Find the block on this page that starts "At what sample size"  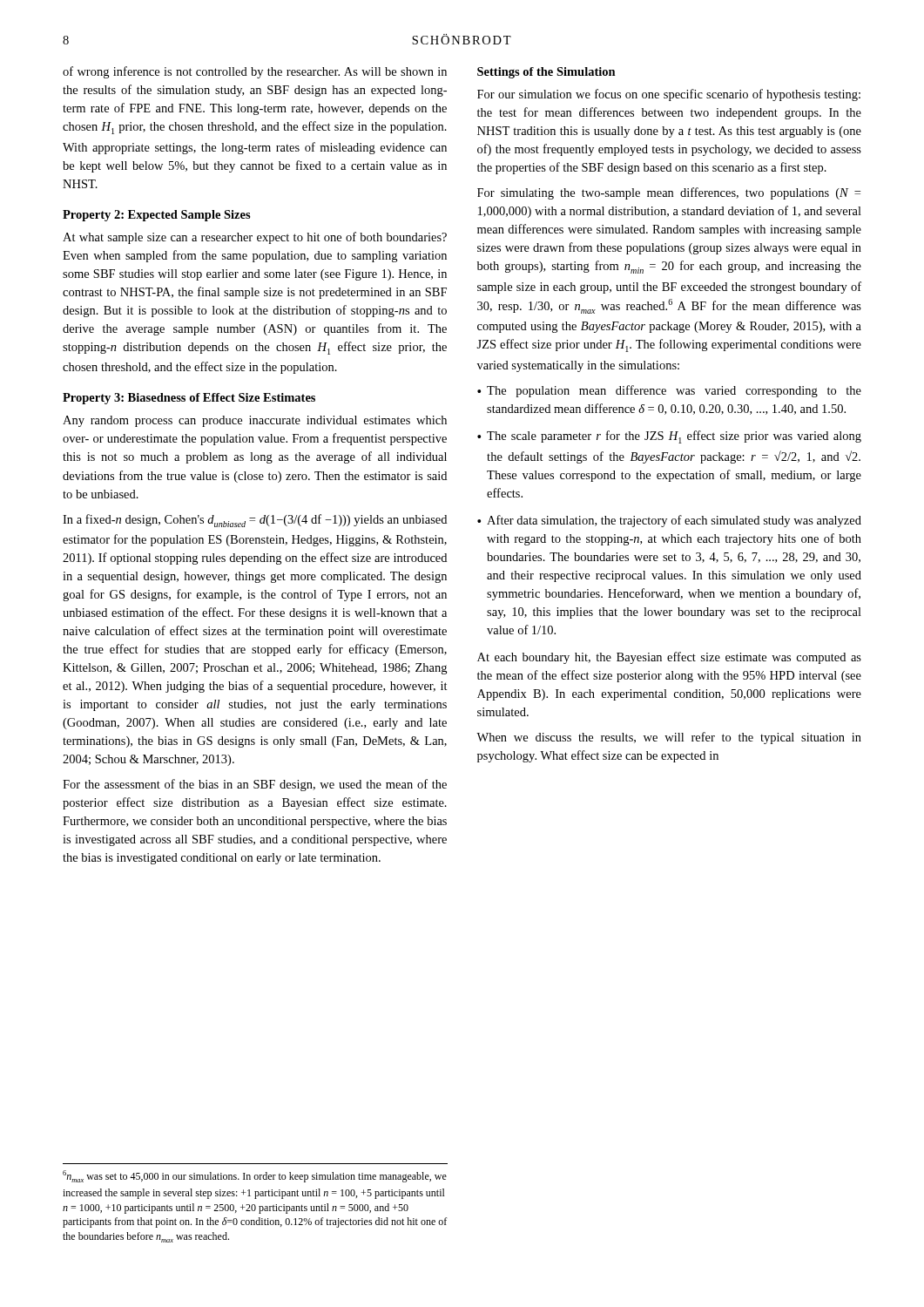[255, 302]
